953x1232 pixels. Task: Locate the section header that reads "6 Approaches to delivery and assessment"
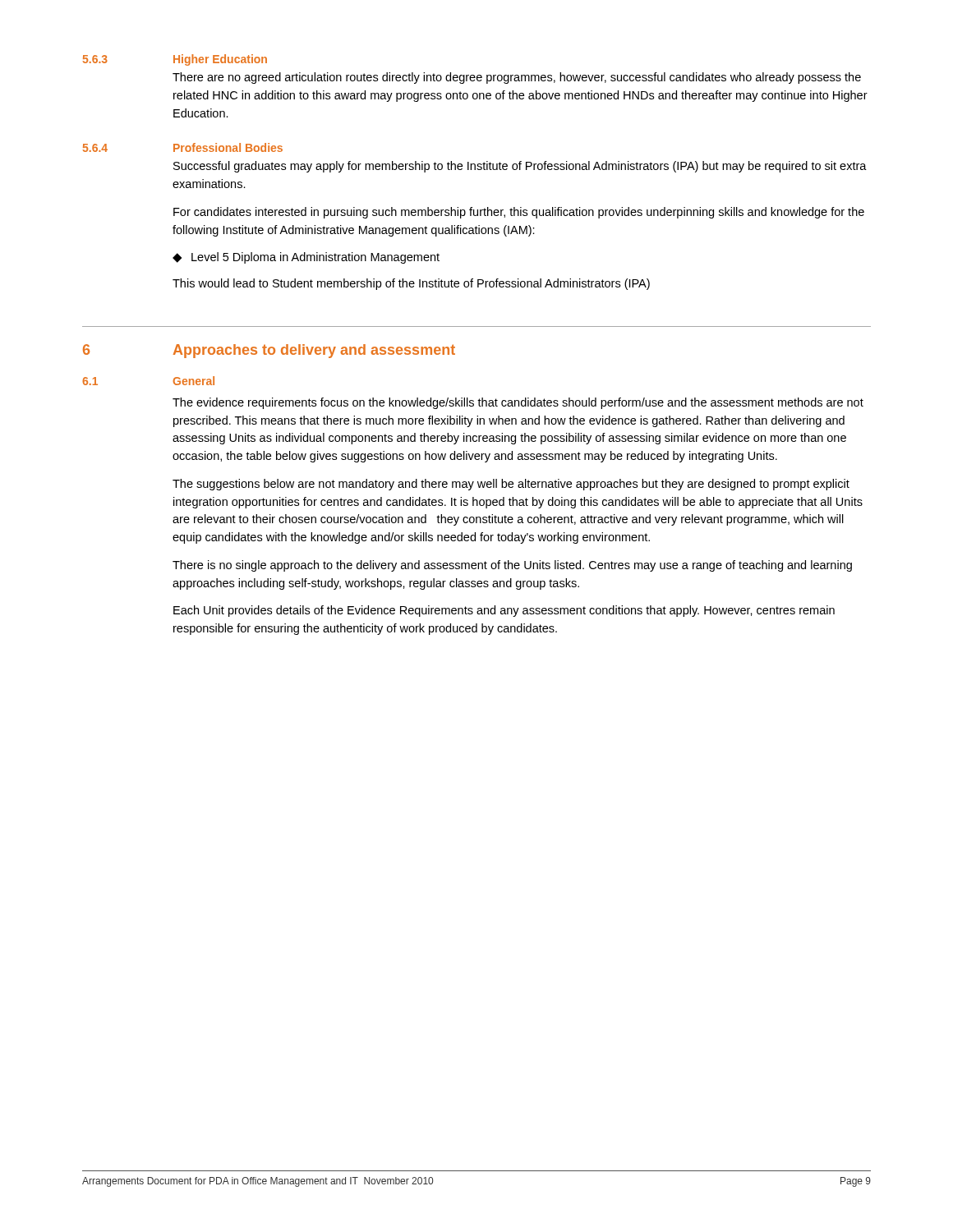[x=269, y=351]
